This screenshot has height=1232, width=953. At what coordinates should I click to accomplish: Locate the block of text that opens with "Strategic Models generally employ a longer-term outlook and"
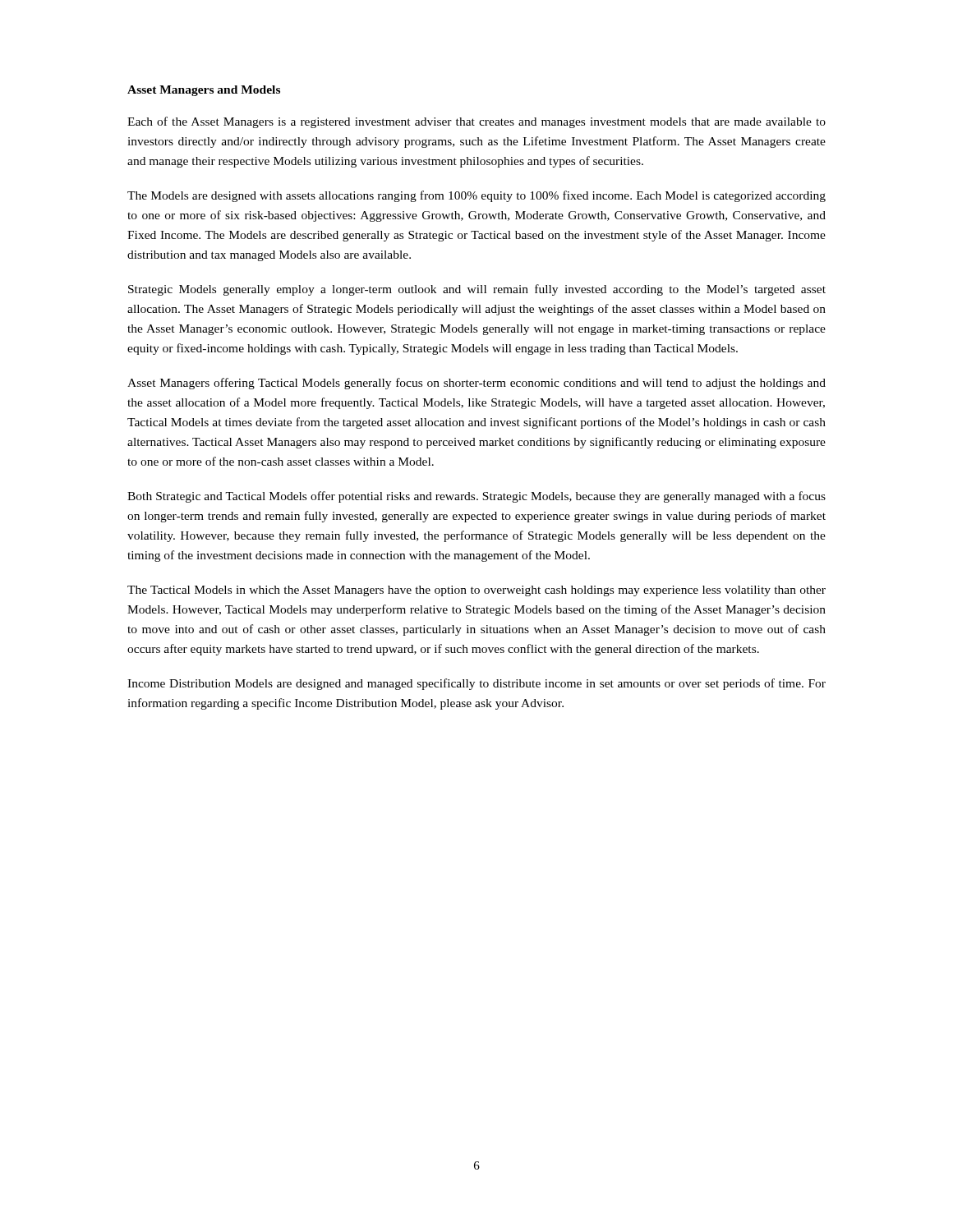point(476,318)
